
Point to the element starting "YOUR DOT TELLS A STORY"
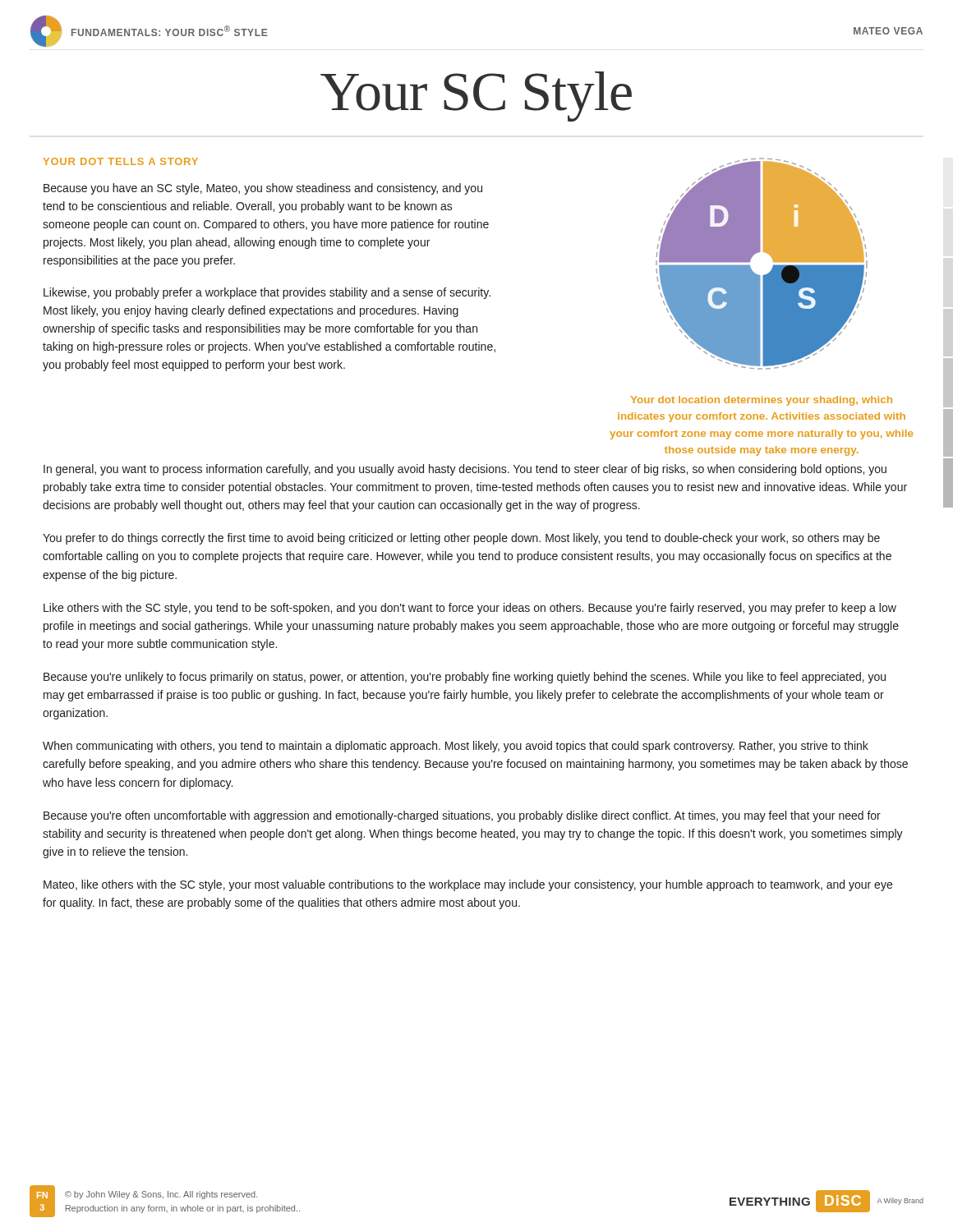pyautogui.click(x=121, y=161)
